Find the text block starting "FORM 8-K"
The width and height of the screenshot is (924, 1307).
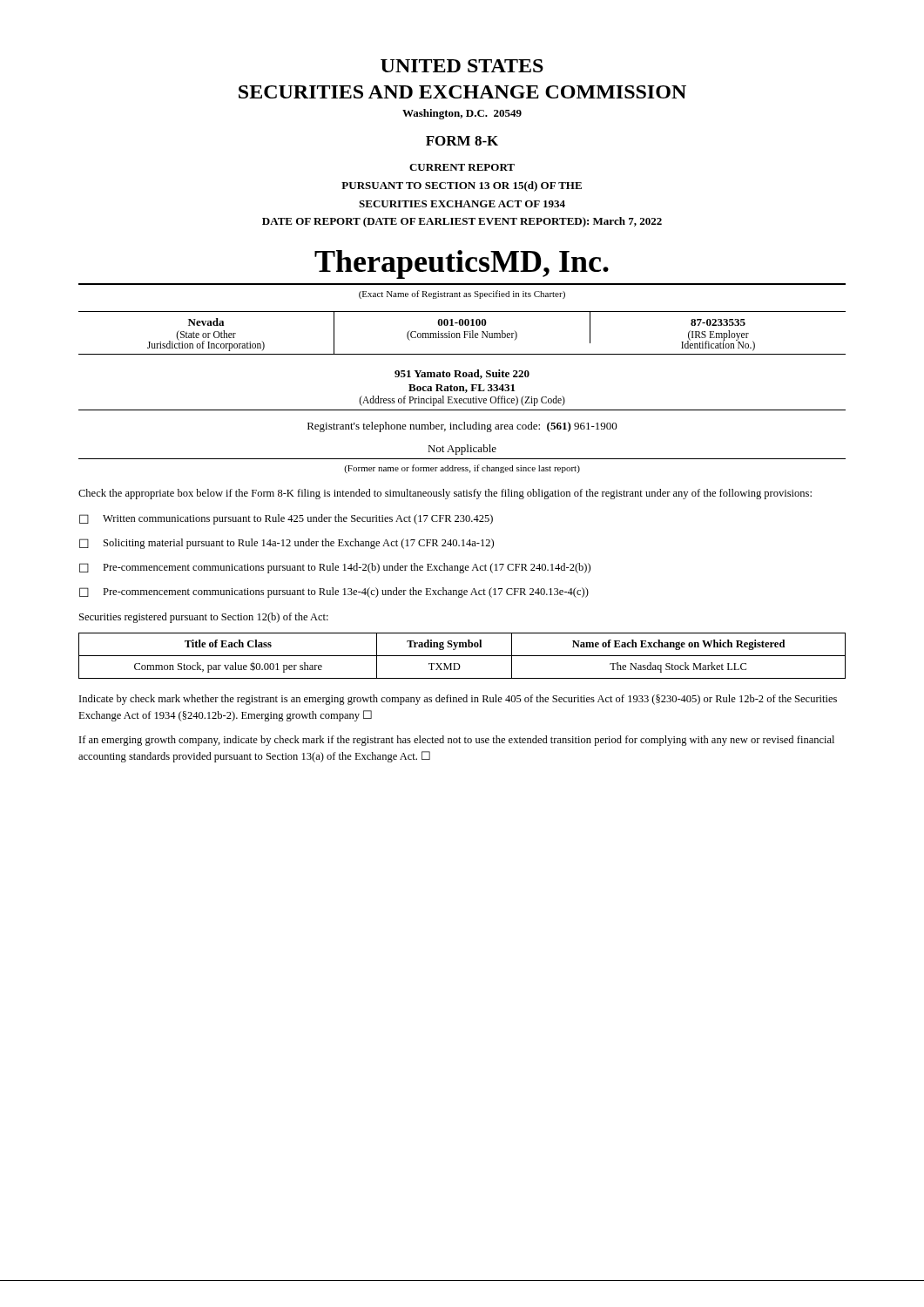[462, 141]
